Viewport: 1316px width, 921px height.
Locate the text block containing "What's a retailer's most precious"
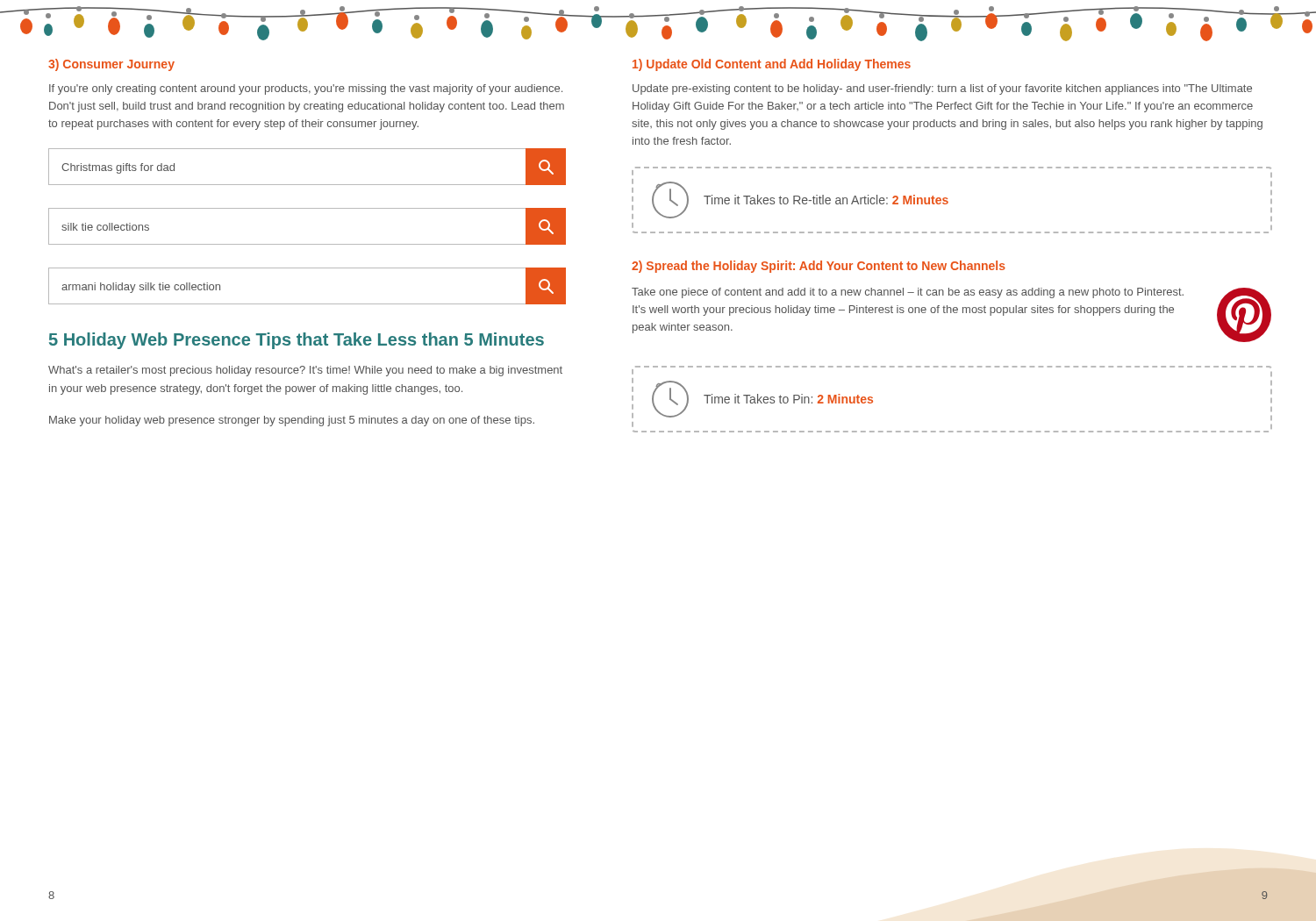point(305,379)
